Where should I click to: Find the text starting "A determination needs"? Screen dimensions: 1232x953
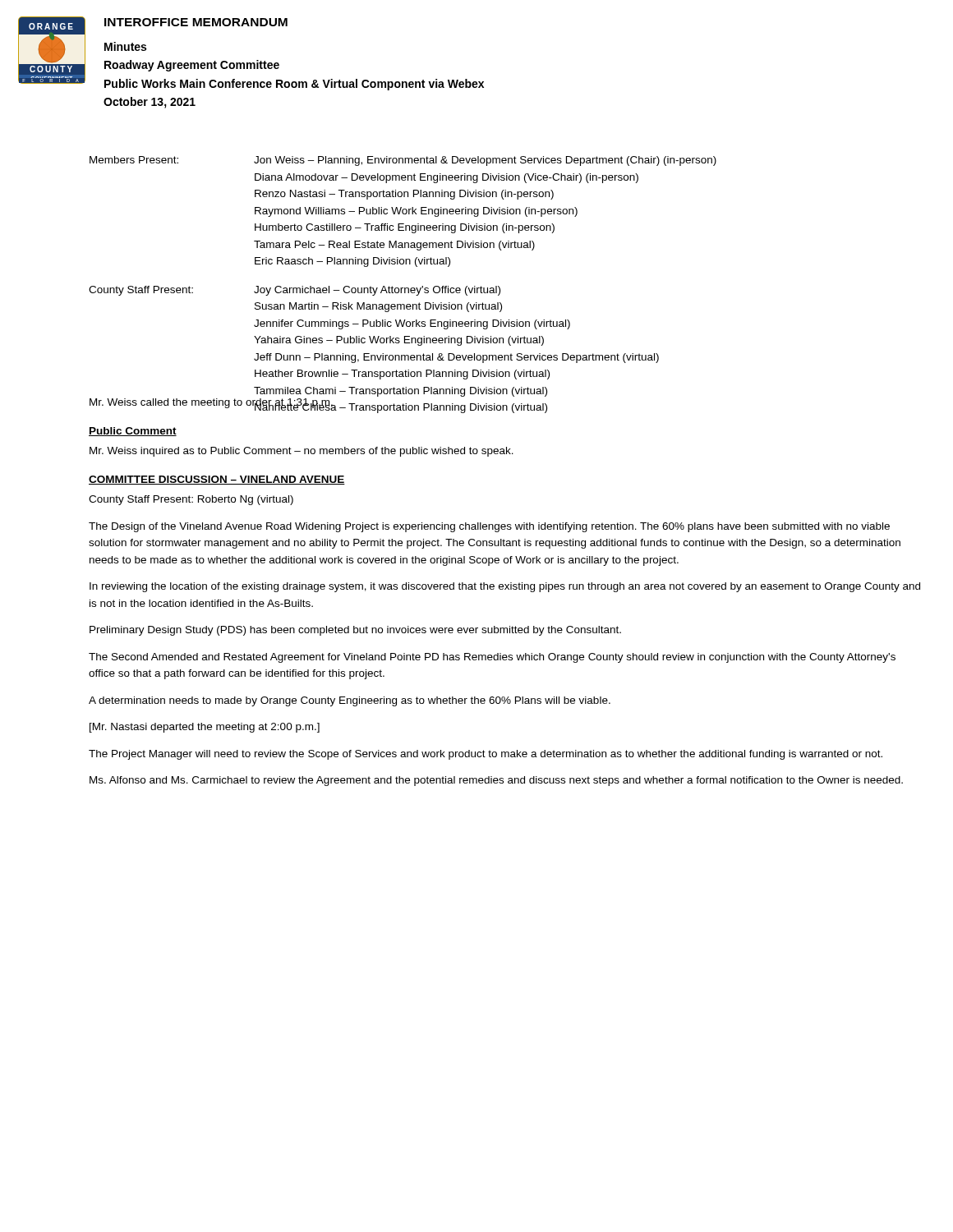350,700
